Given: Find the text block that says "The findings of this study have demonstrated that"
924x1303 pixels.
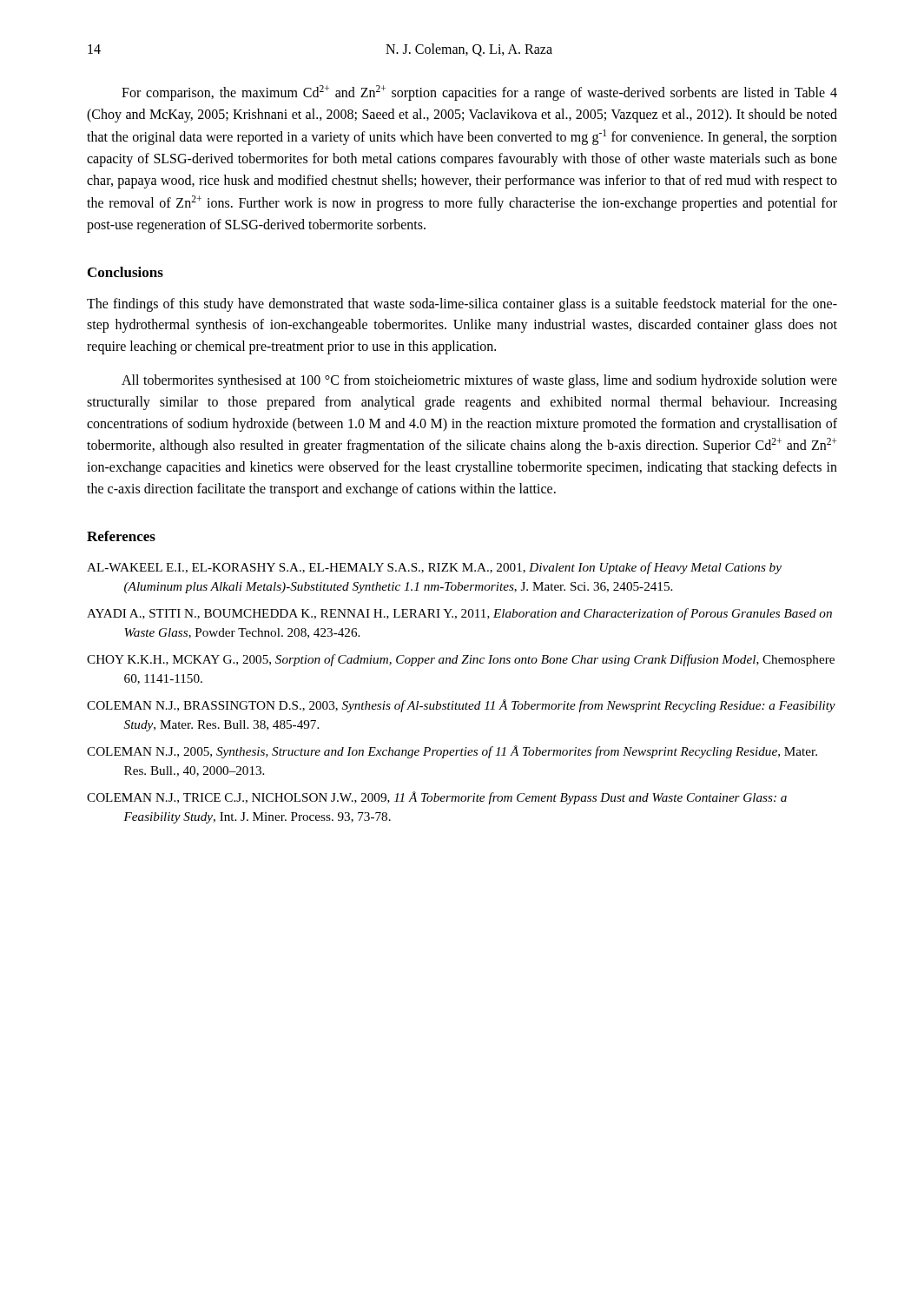Looking at the screenshot, I should tap(462, 325).
